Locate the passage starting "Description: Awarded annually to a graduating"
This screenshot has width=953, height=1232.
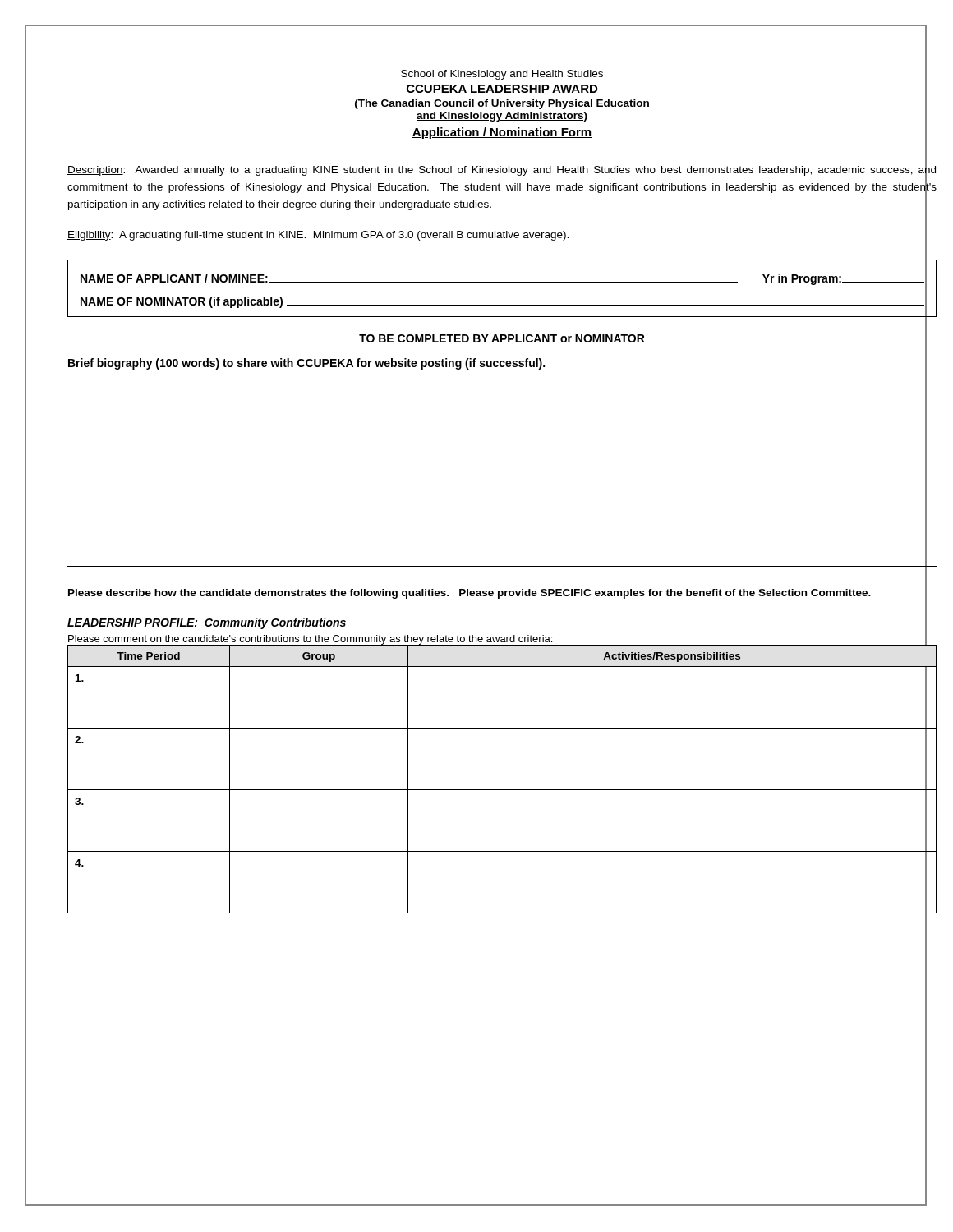click(502, 187)
